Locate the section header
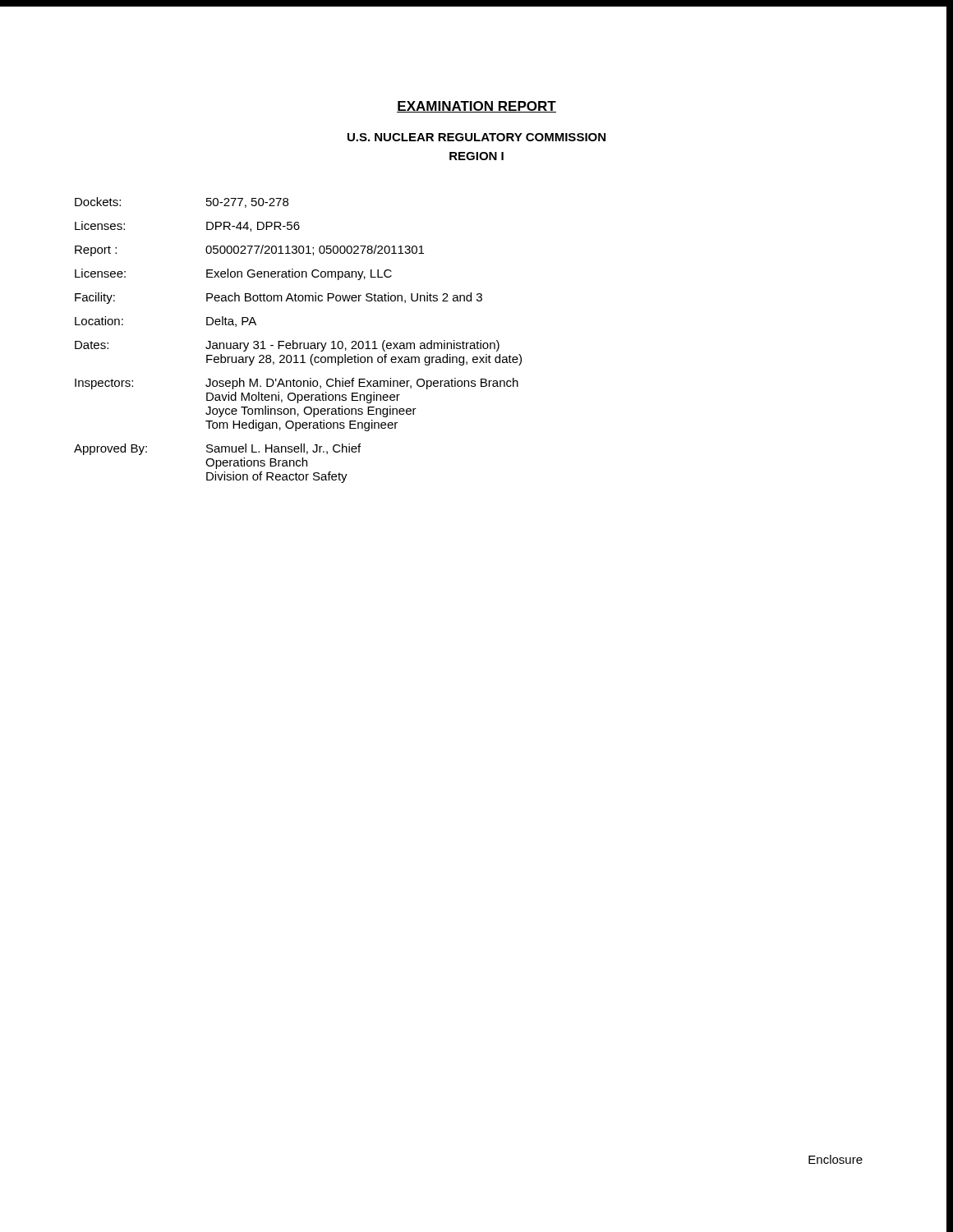The height and width of the screenshot is (1232, 953). pos(476,146)
